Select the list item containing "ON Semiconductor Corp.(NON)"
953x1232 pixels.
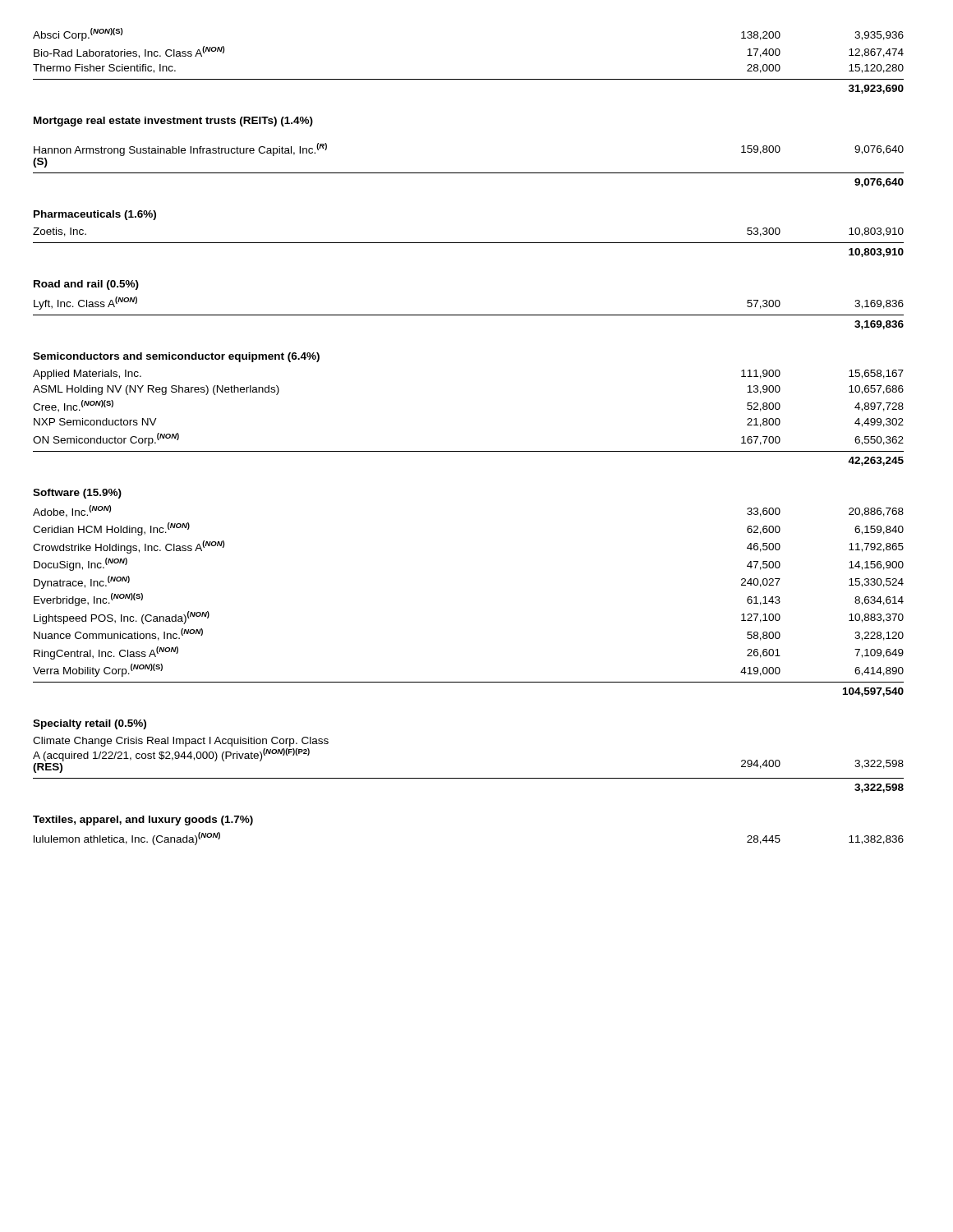(x=106, y=439)
